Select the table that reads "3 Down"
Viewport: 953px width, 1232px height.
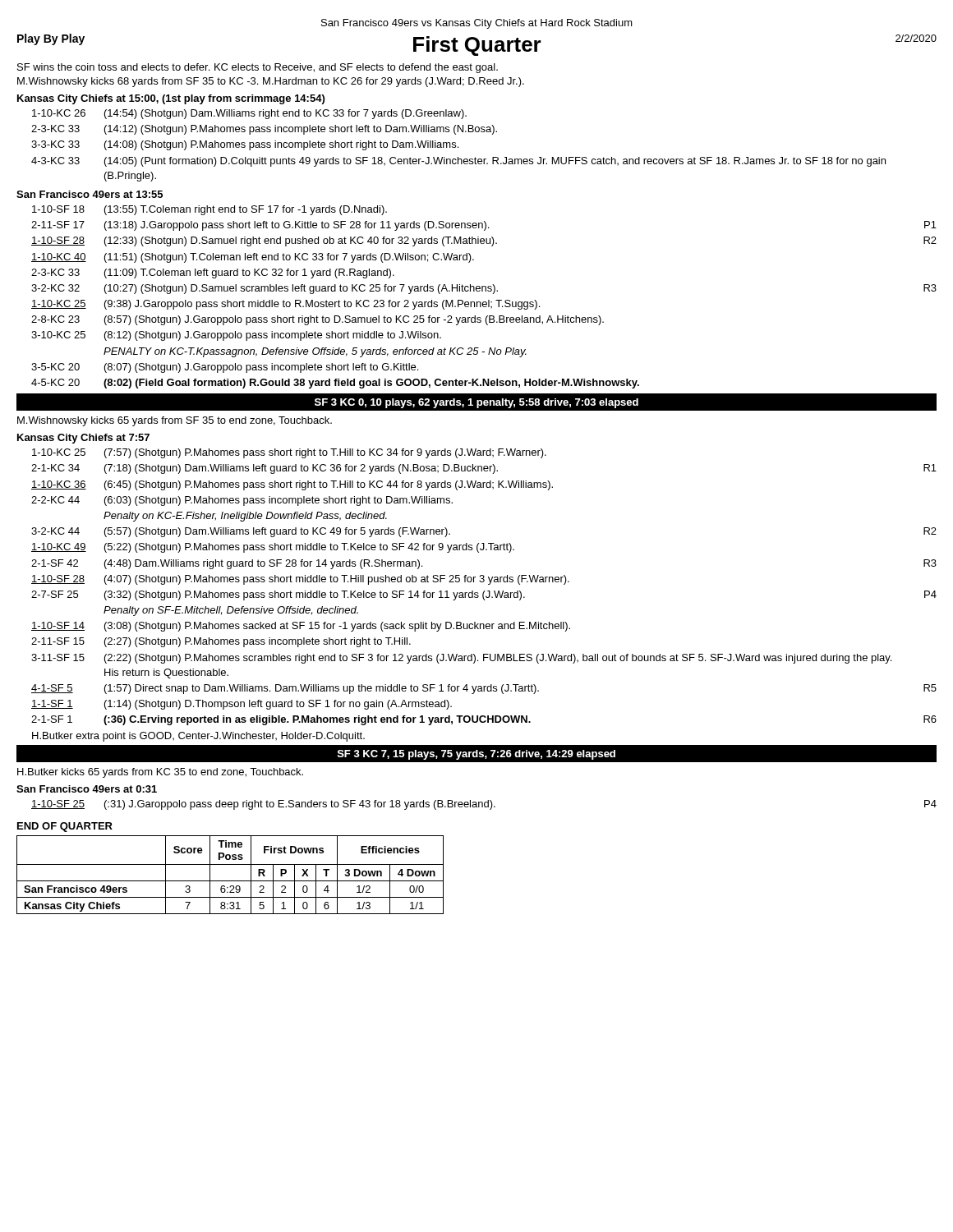(x=476, y=867)
